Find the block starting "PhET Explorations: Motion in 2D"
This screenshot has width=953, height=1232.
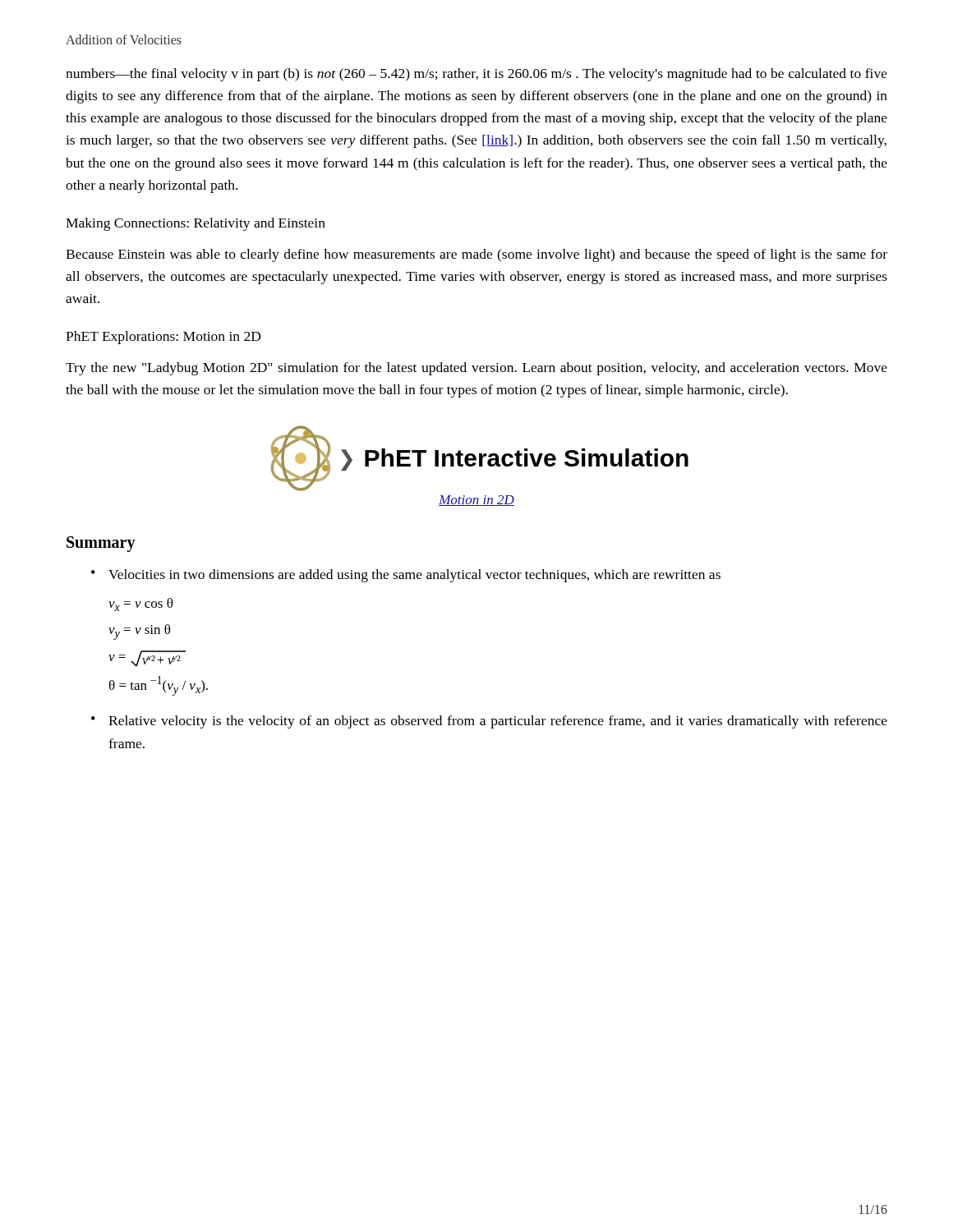pos(163,336)
